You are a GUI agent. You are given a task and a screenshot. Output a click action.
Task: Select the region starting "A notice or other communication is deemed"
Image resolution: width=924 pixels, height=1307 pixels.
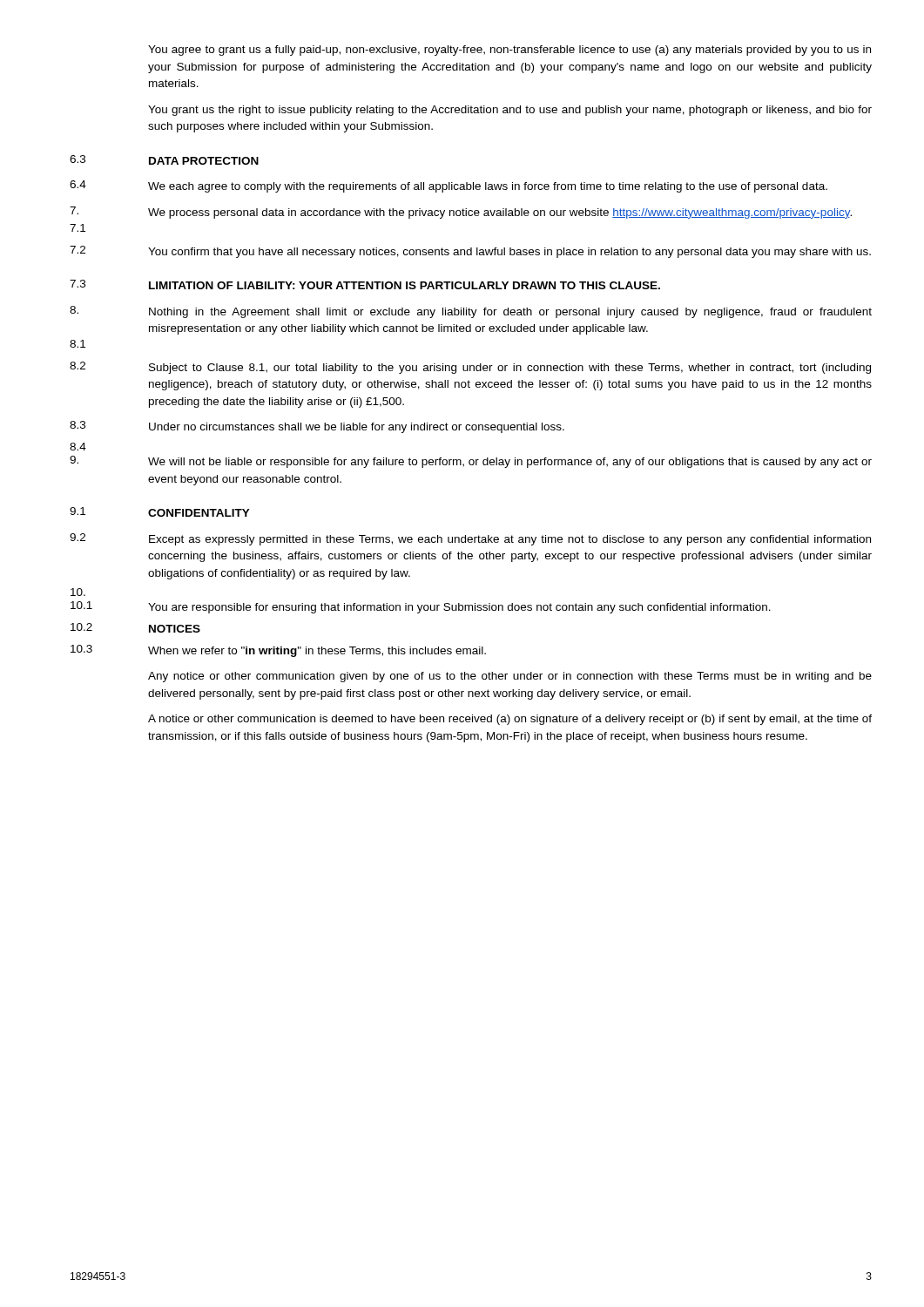coord(510,727)
